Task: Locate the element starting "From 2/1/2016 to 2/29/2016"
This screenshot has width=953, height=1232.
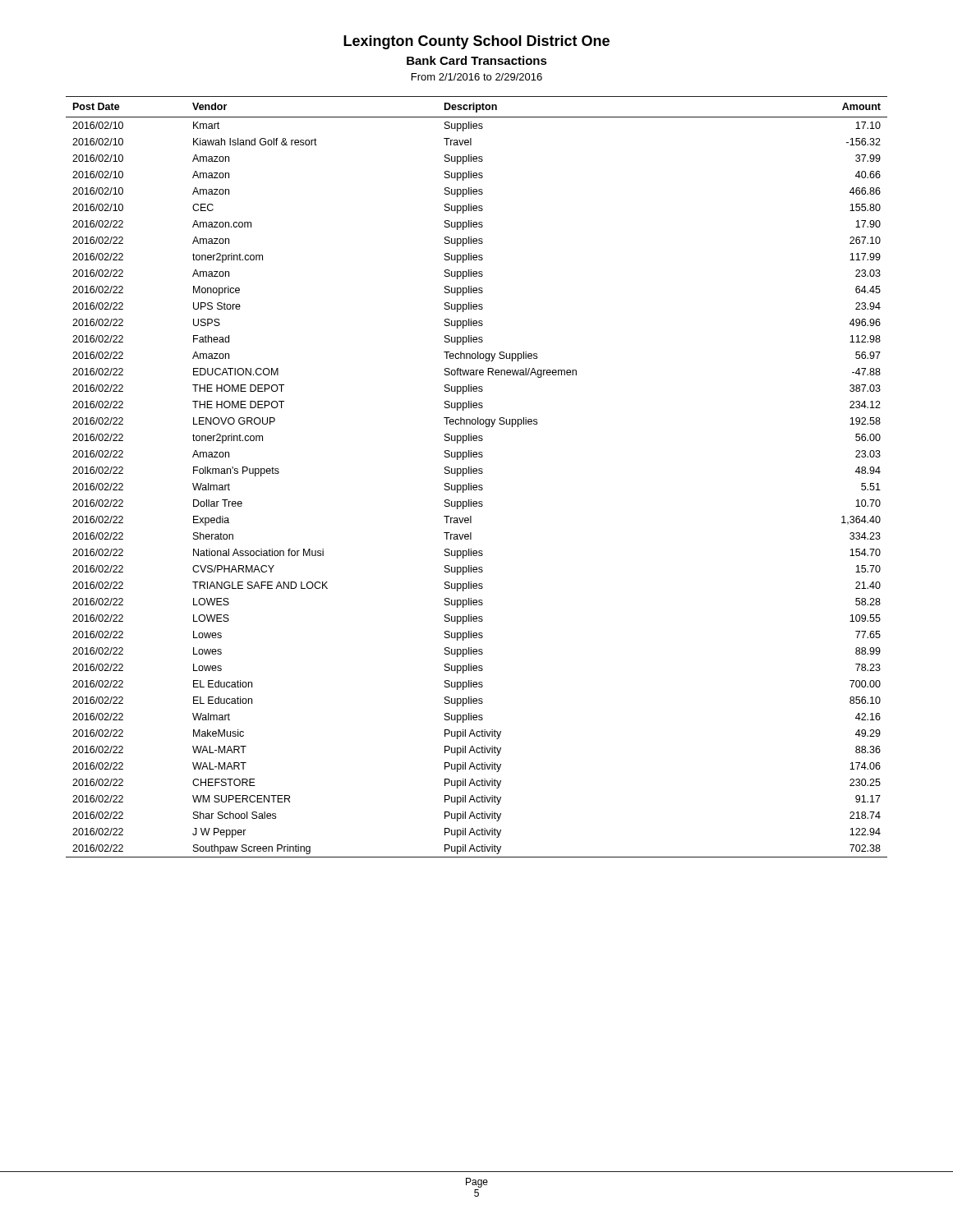Action: click(x=476, y=77)
